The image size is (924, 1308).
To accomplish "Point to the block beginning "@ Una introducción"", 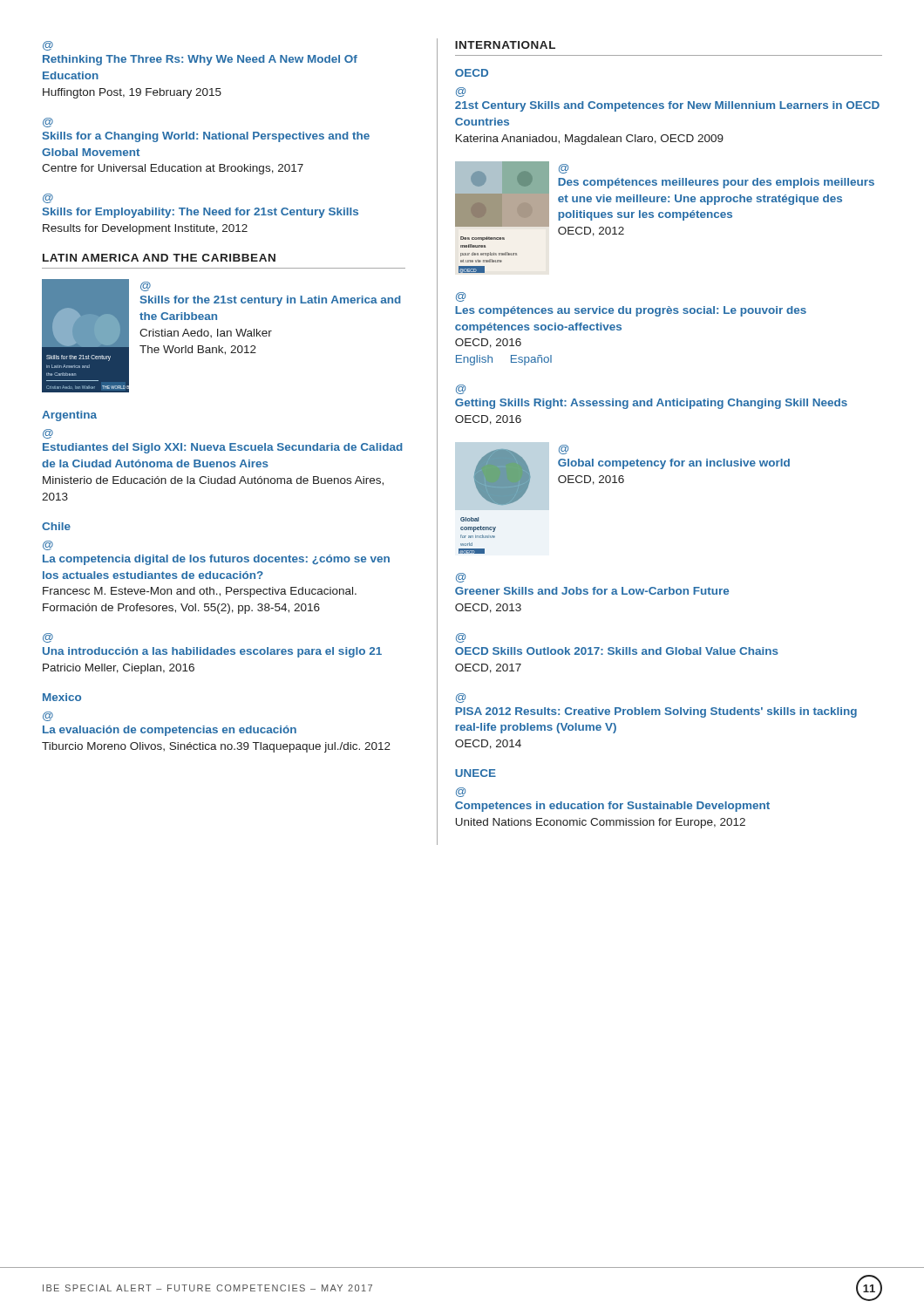I will 223,652.
